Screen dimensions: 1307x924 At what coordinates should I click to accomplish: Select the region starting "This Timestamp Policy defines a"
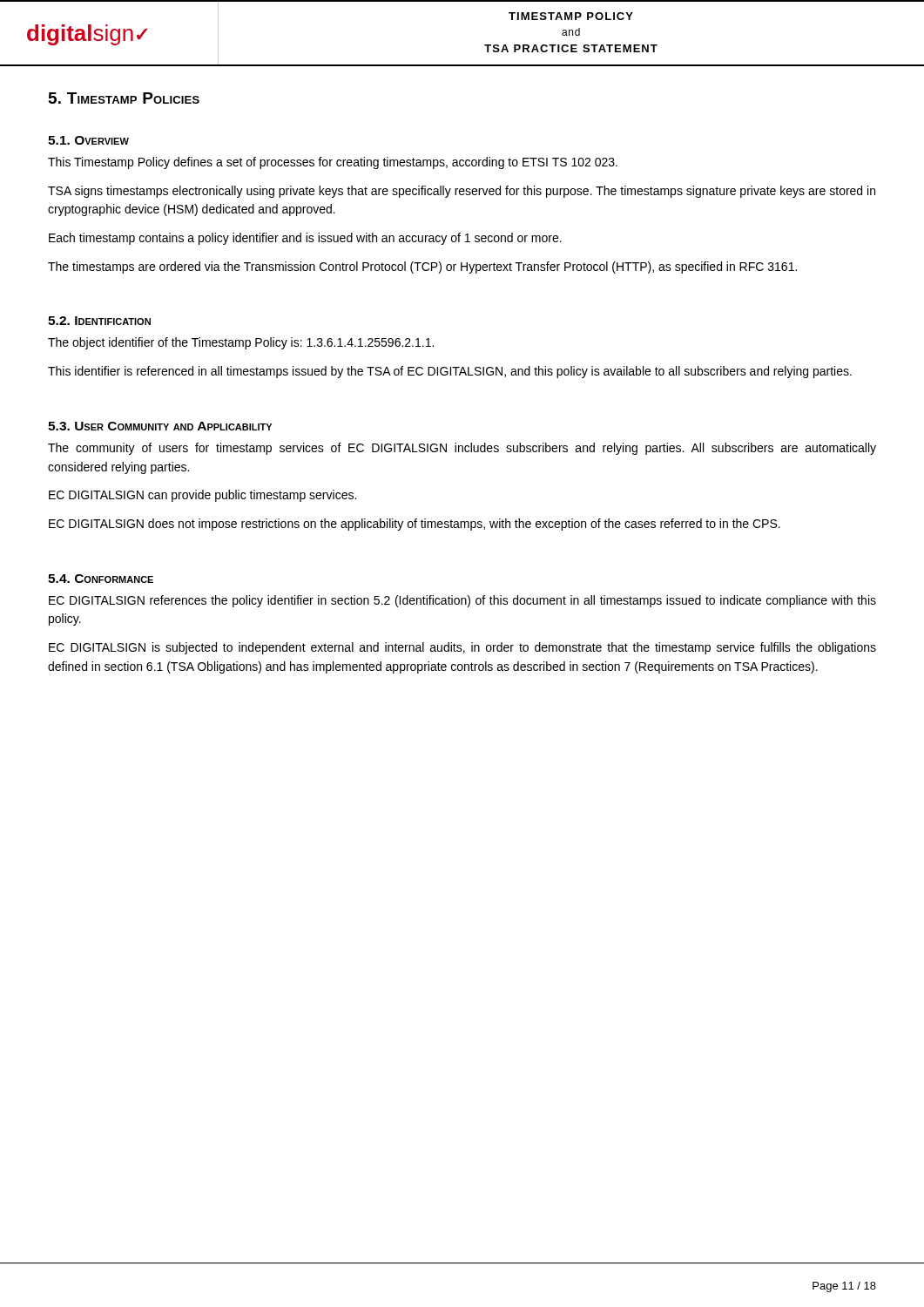[333, 162]
